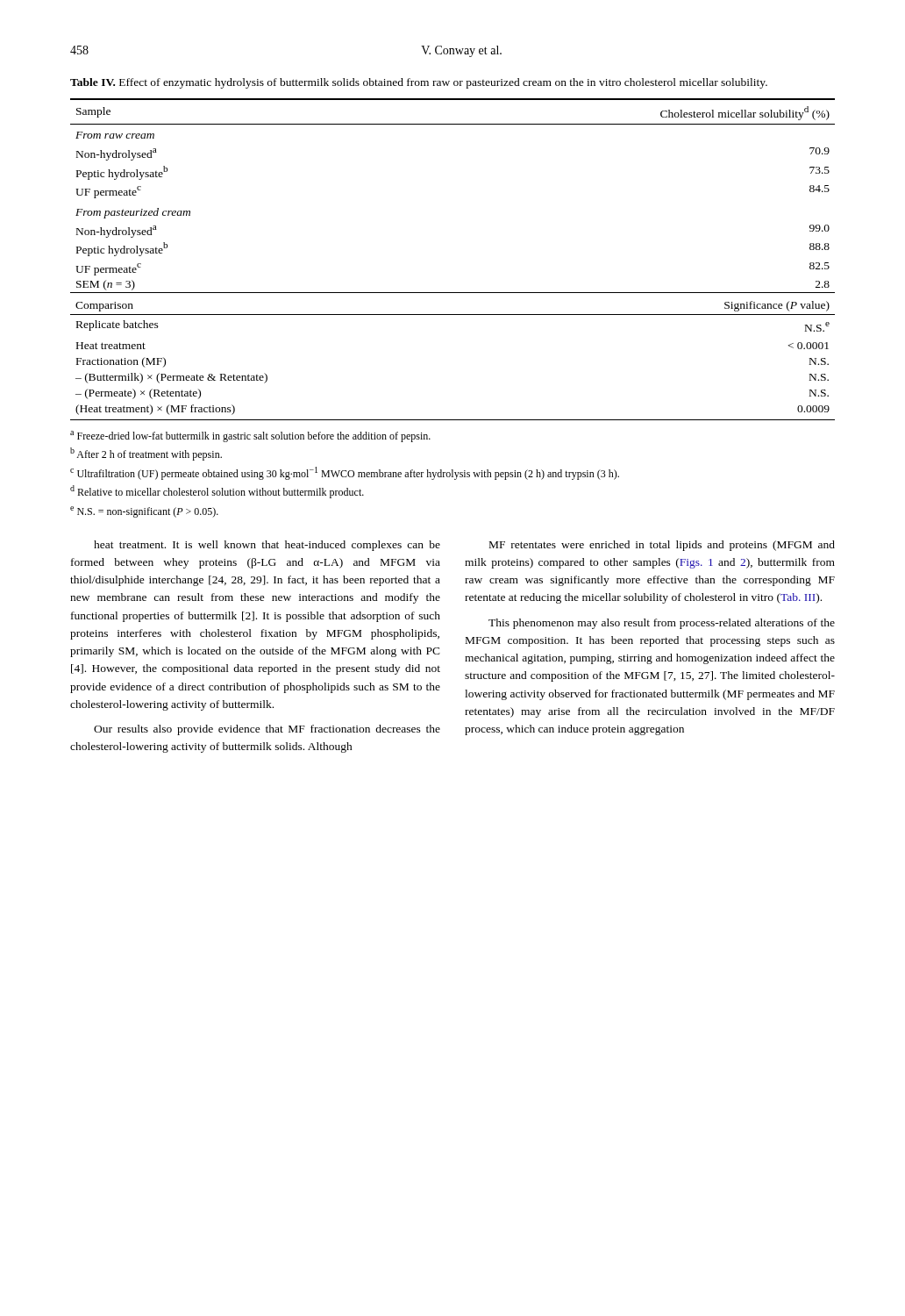Find the text block that says "heat treatment. It is well known that"

255,646
